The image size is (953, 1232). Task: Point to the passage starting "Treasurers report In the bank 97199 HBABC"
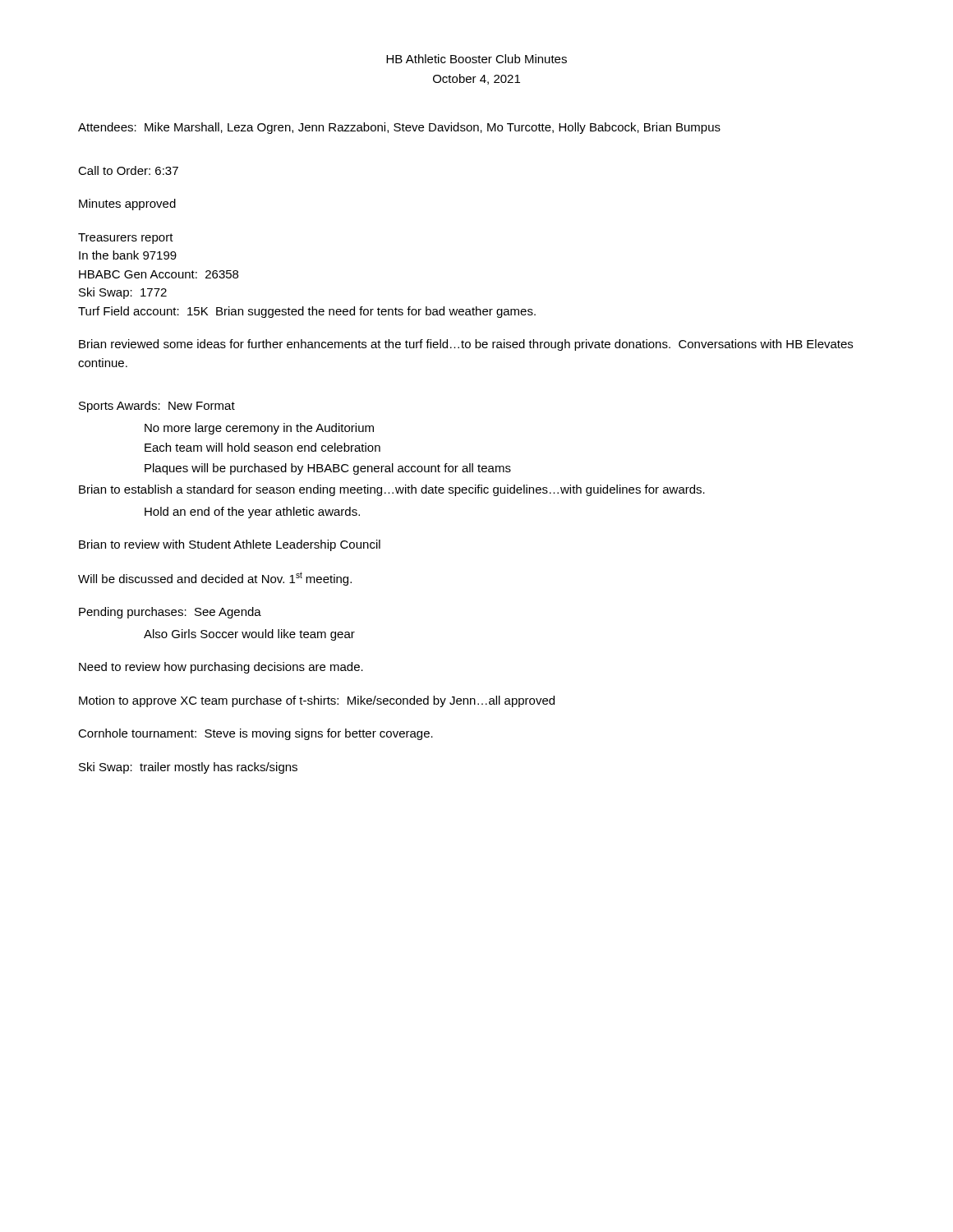(126, 239)
